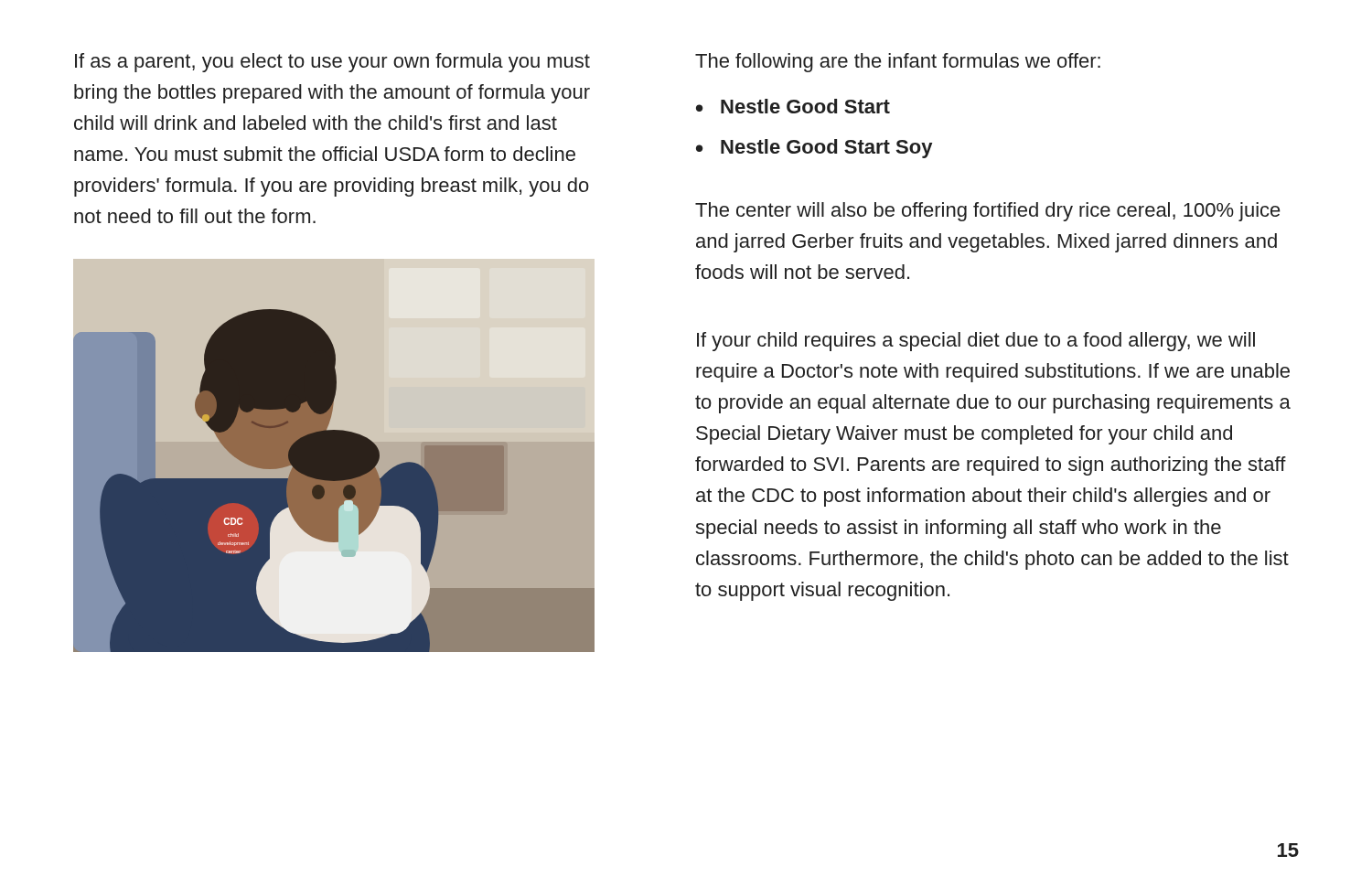1372x888 pixels.
Task: Find the photo
Action: (338, 457)
